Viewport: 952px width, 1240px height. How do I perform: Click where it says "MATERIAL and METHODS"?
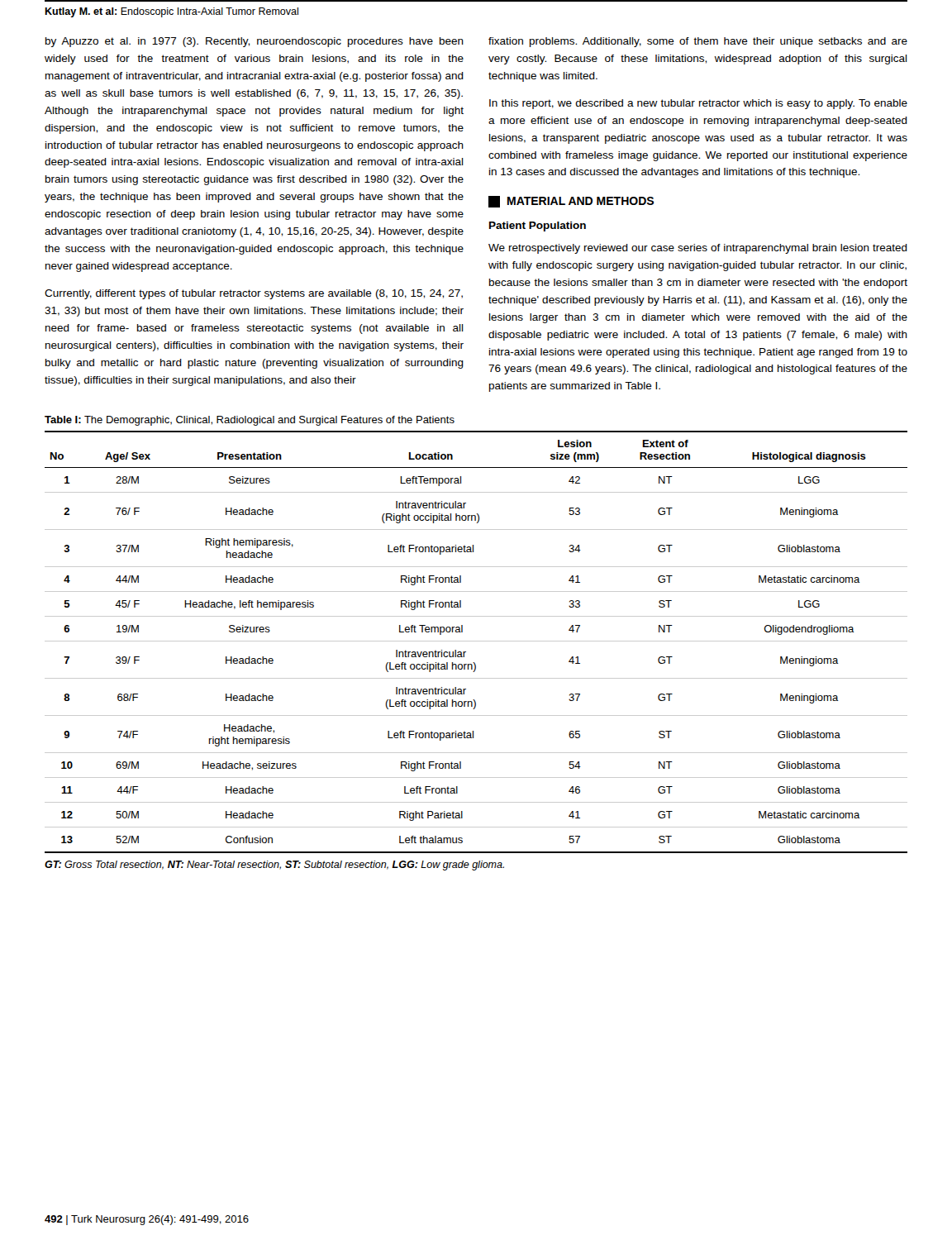click(x=571, y=202)
